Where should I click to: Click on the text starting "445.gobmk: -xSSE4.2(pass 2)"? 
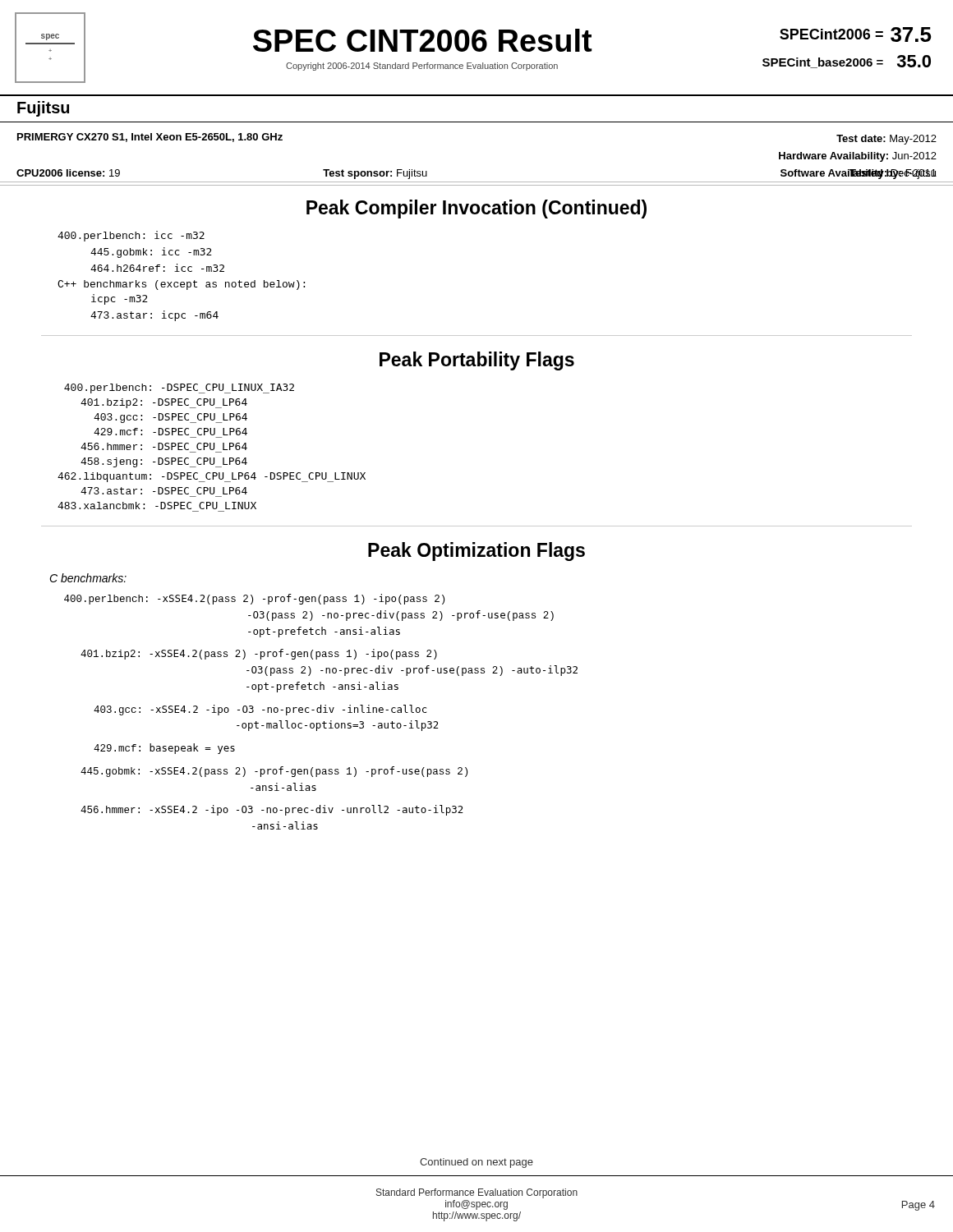coord(275,779)
